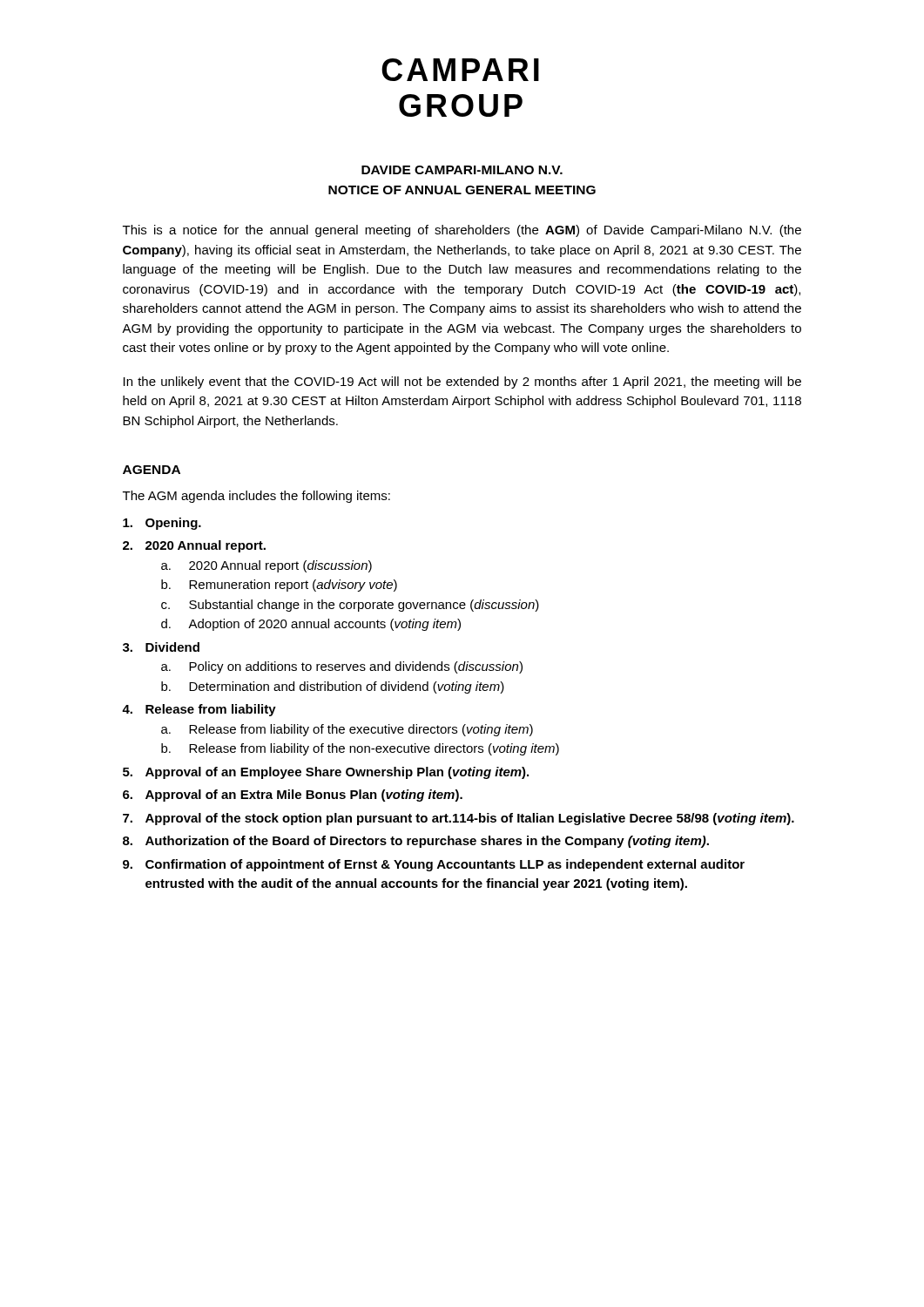Viewport: 924px width, 1307px height.
Task: Navigate to the text starting "6. Approval of an"
Action: pos(293,795)
